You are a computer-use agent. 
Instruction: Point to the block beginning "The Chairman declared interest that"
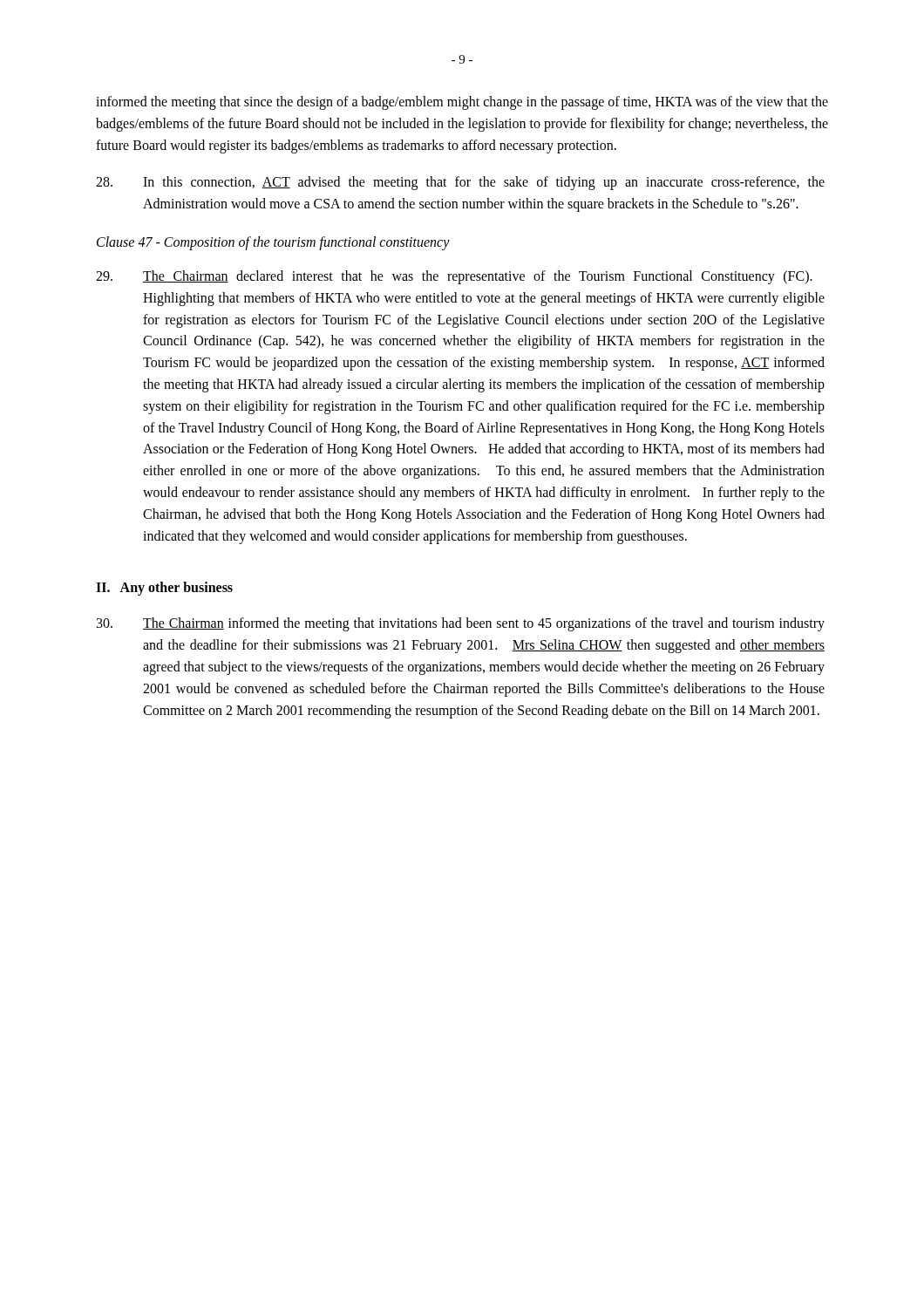(x=462, y=406)
